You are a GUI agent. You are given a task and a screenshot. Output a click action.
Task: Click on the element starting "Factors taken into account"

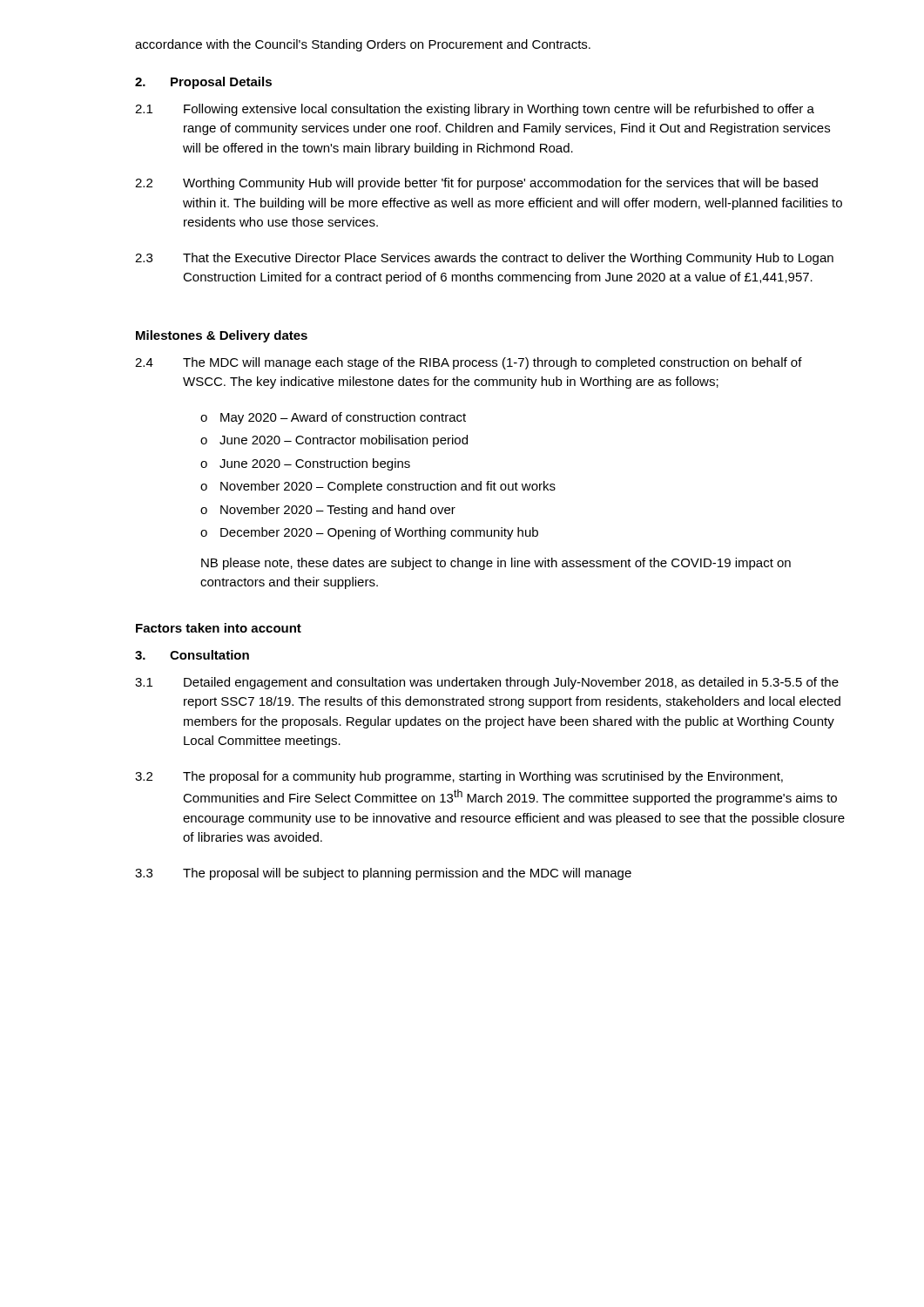pyautogui.click(x=218, y=627)
